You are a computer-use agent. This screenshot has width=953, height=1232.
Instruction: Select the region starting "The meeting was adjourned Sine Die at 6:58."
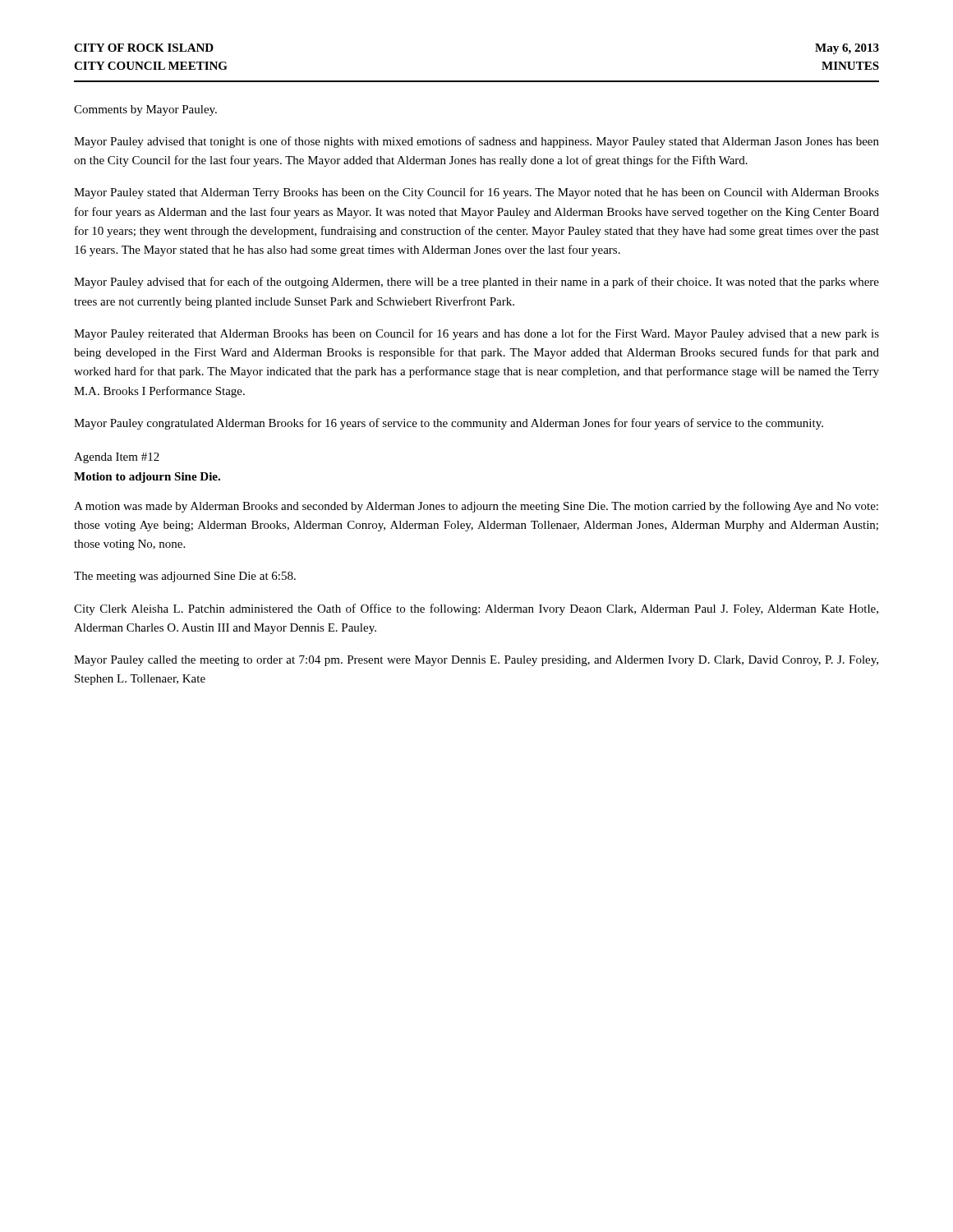[x=185, y=576]
